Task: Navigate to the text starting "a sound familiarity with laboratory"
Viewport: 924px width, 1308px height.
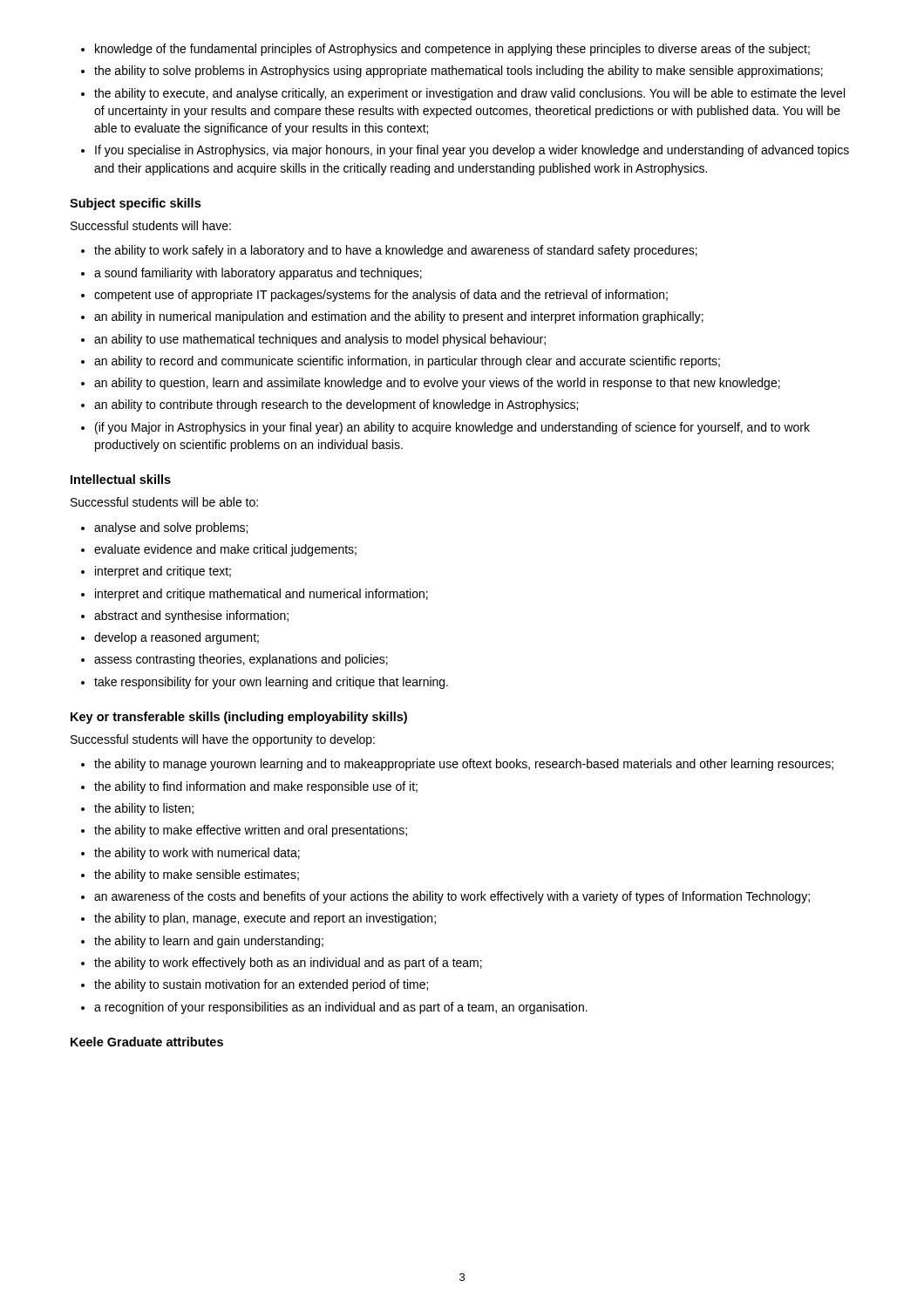Action: click(x=258, y=274)
